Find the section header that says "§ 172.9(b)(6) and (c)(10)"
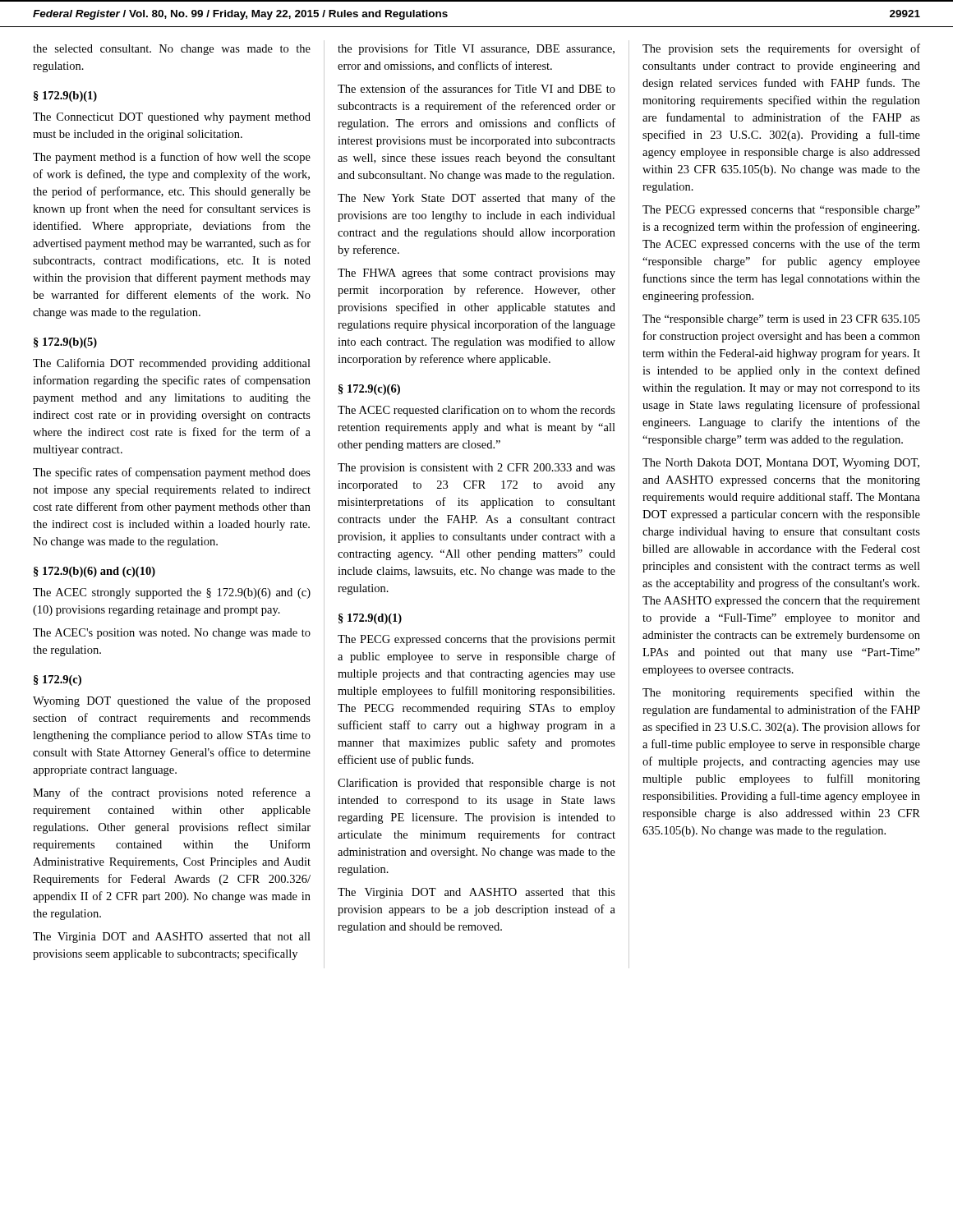Screen dimensions: 1232x953 coord(94,571)
